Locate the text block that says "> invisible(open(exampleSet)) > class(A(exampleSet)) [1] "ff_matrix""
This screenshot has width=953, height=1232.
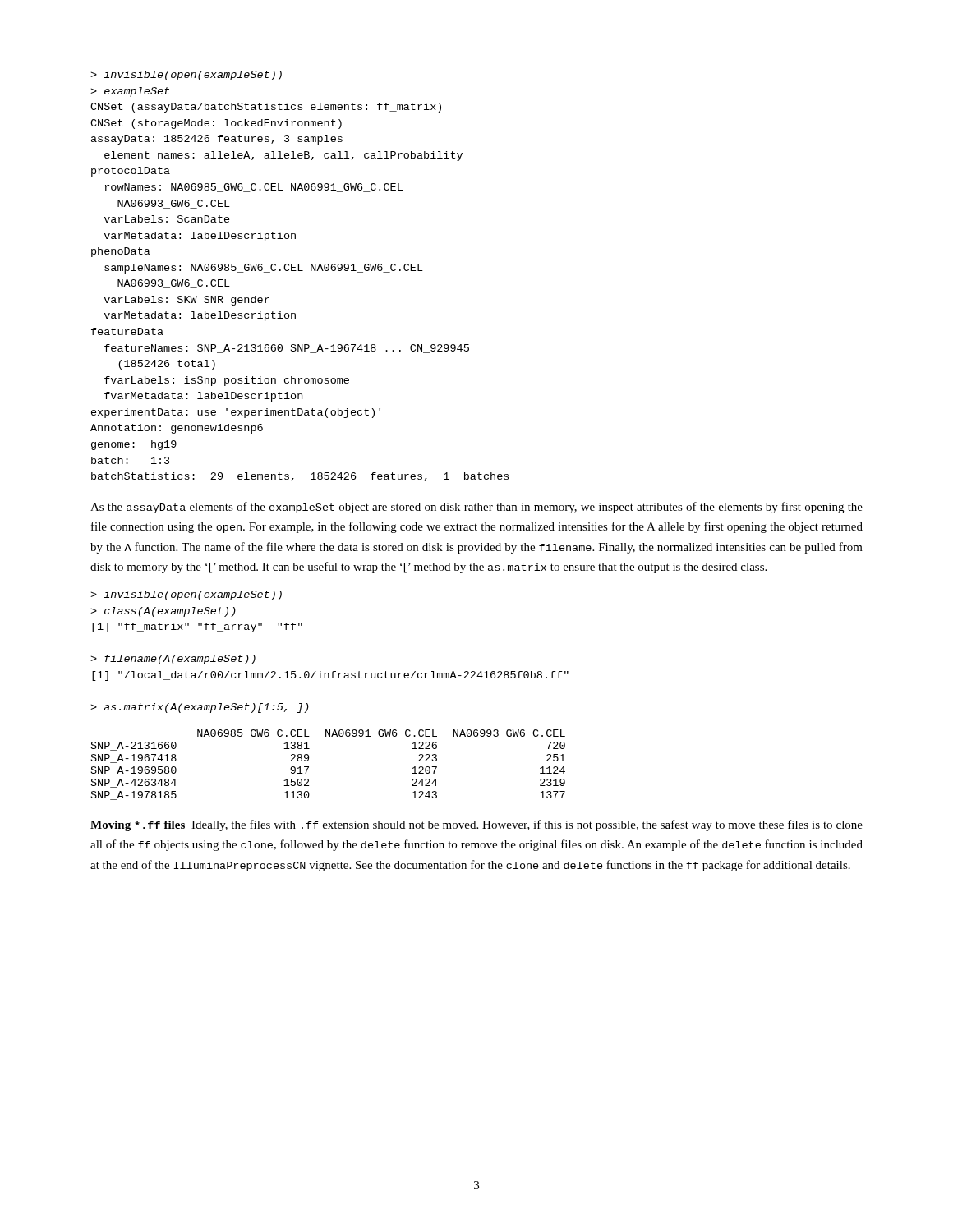(x=186, y=595)
